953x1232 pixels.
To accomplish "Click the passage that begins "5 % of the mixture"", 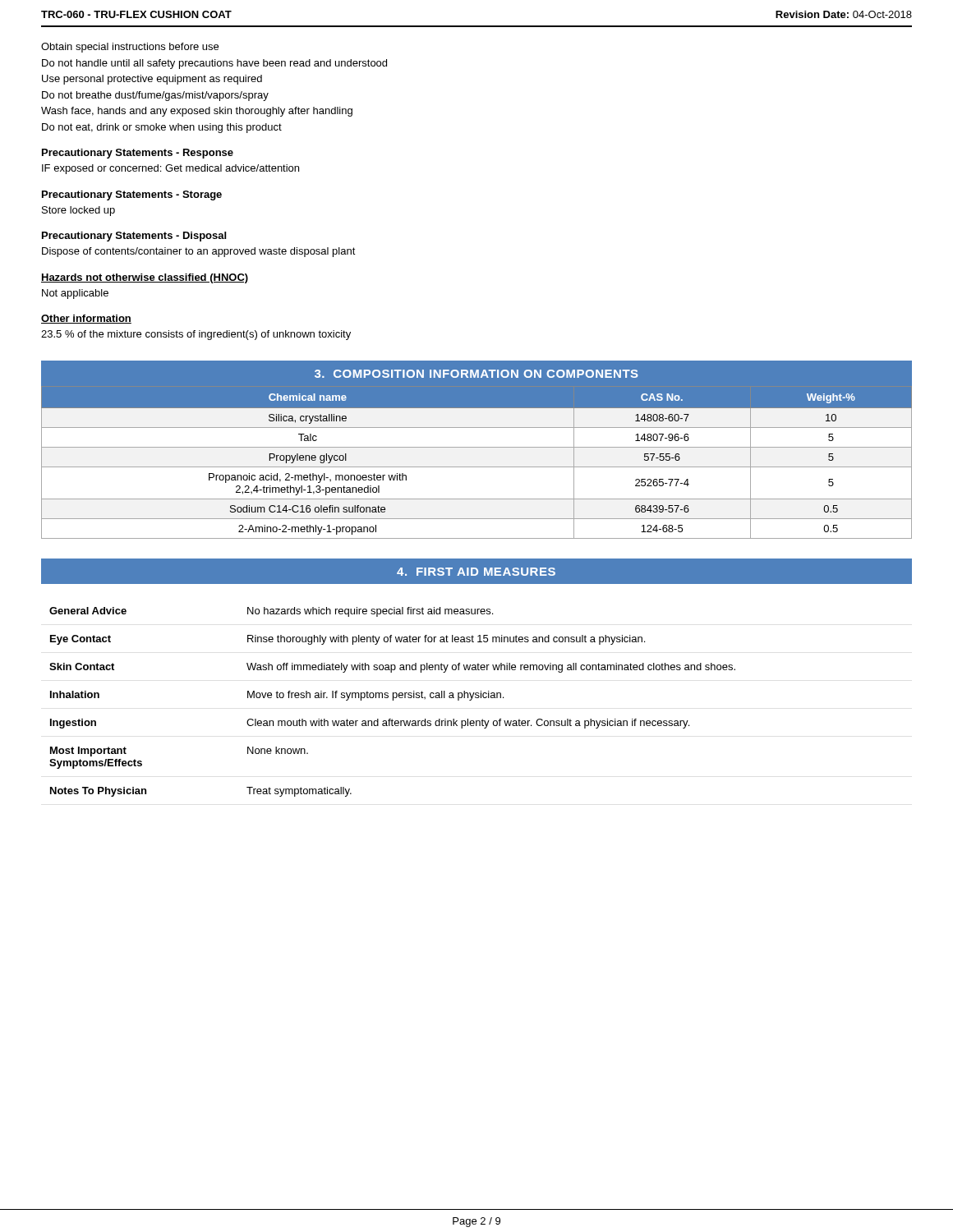I will 196,334.
